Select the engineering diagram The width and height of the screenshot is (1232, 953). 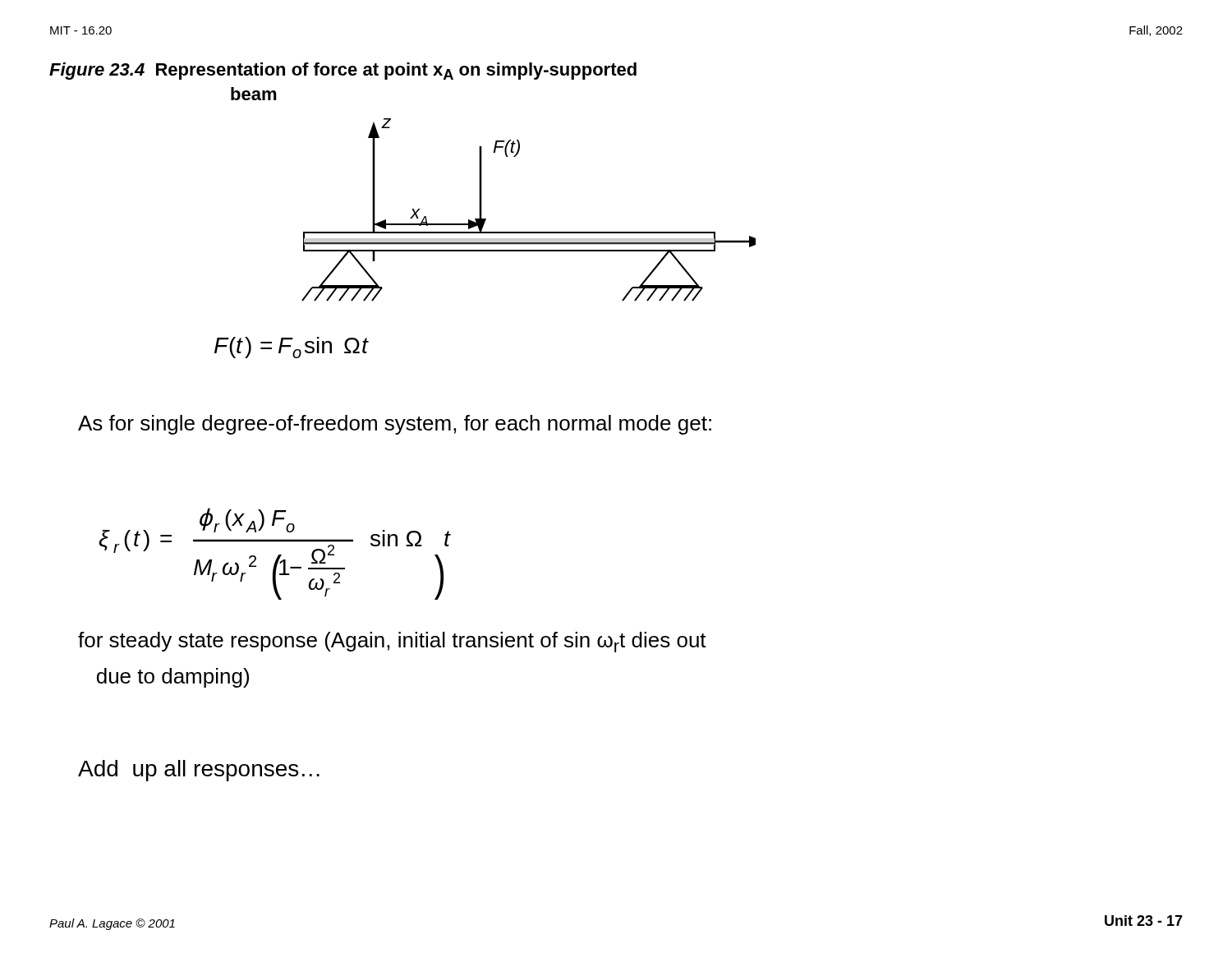point(476,209)
